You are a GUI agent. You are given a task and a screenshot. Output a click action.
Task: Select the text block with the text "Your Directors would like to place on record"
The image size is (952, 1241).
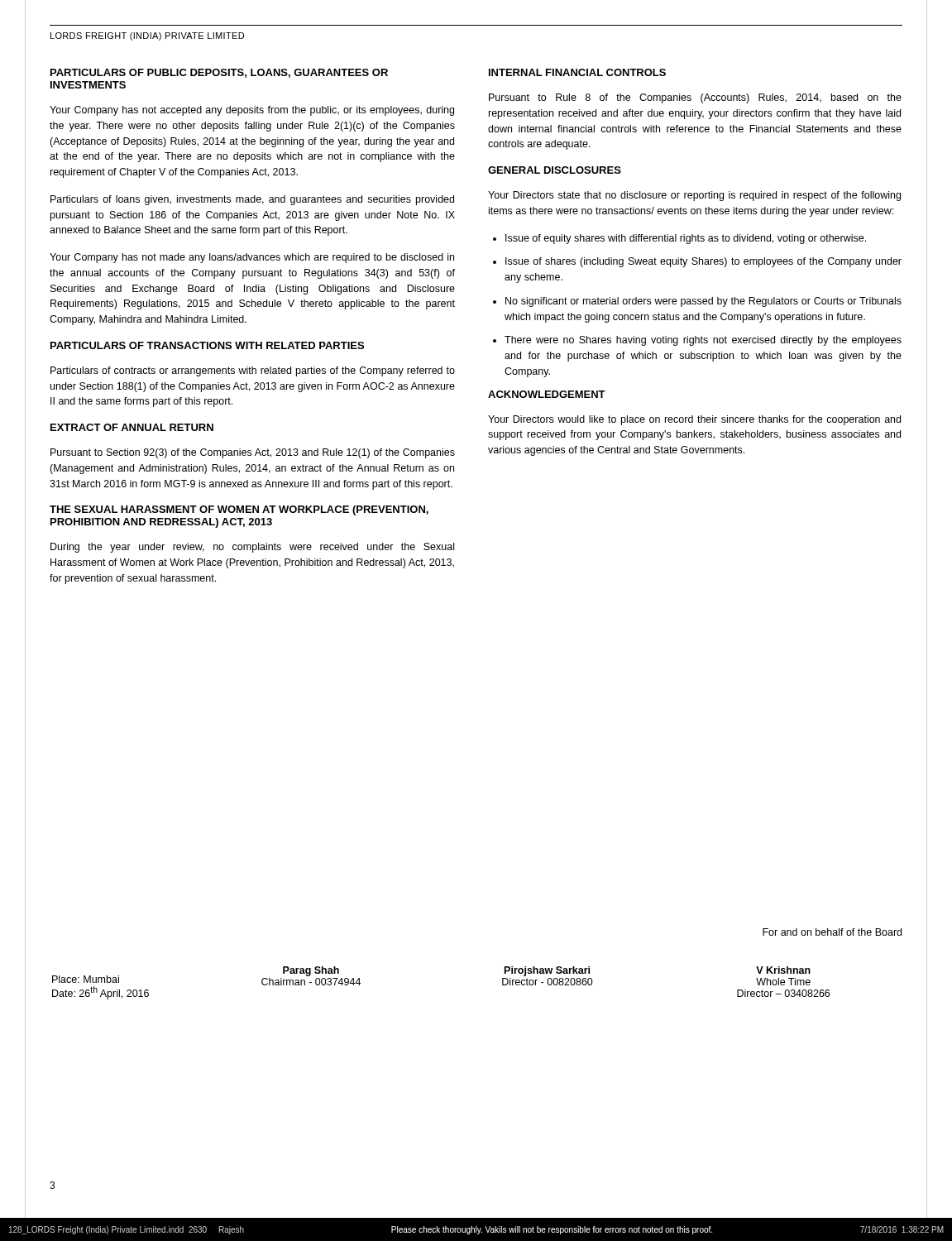click(695, 435)
